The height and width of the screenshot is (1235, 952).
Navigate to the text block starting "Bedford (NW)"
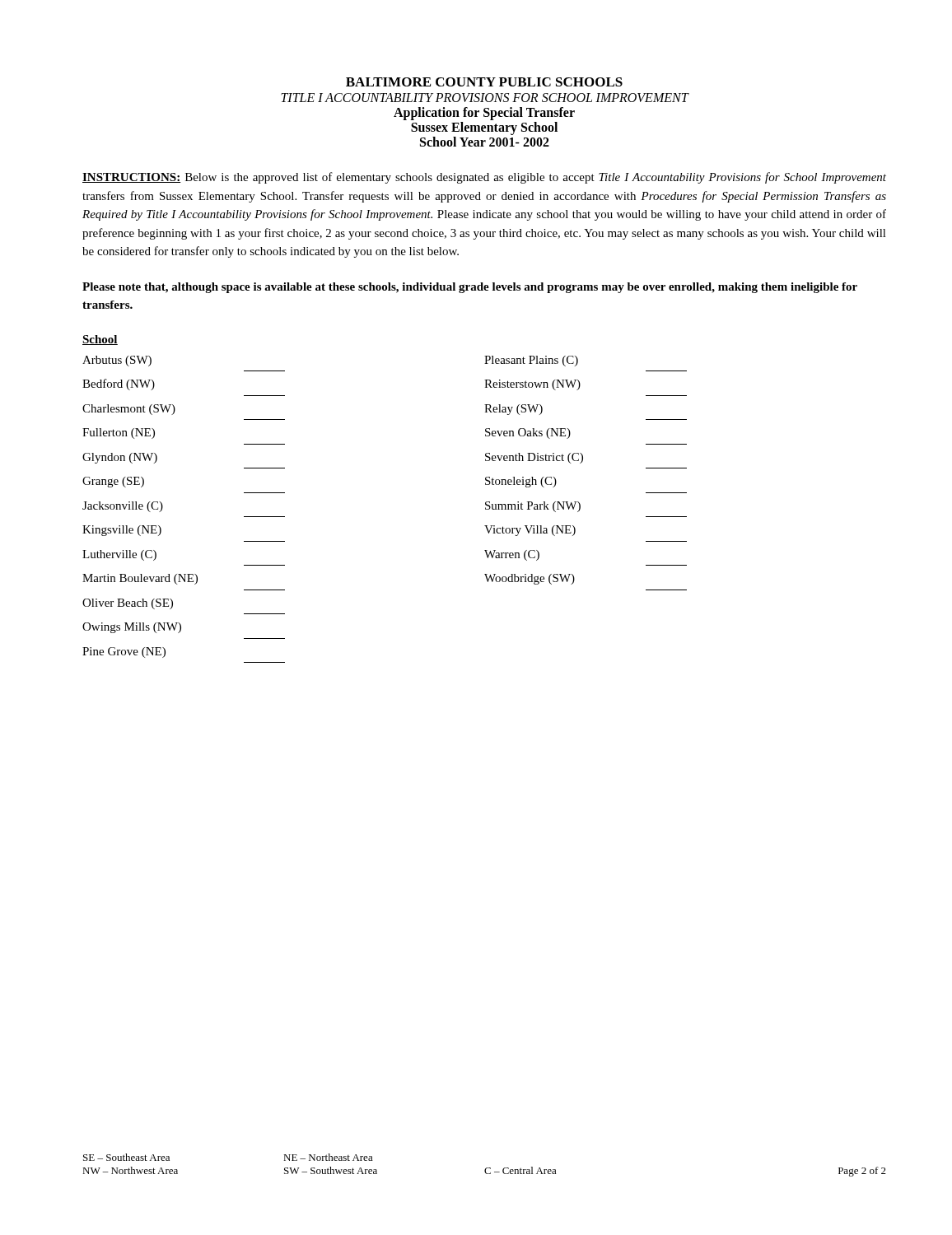click(x=119, y=384)
